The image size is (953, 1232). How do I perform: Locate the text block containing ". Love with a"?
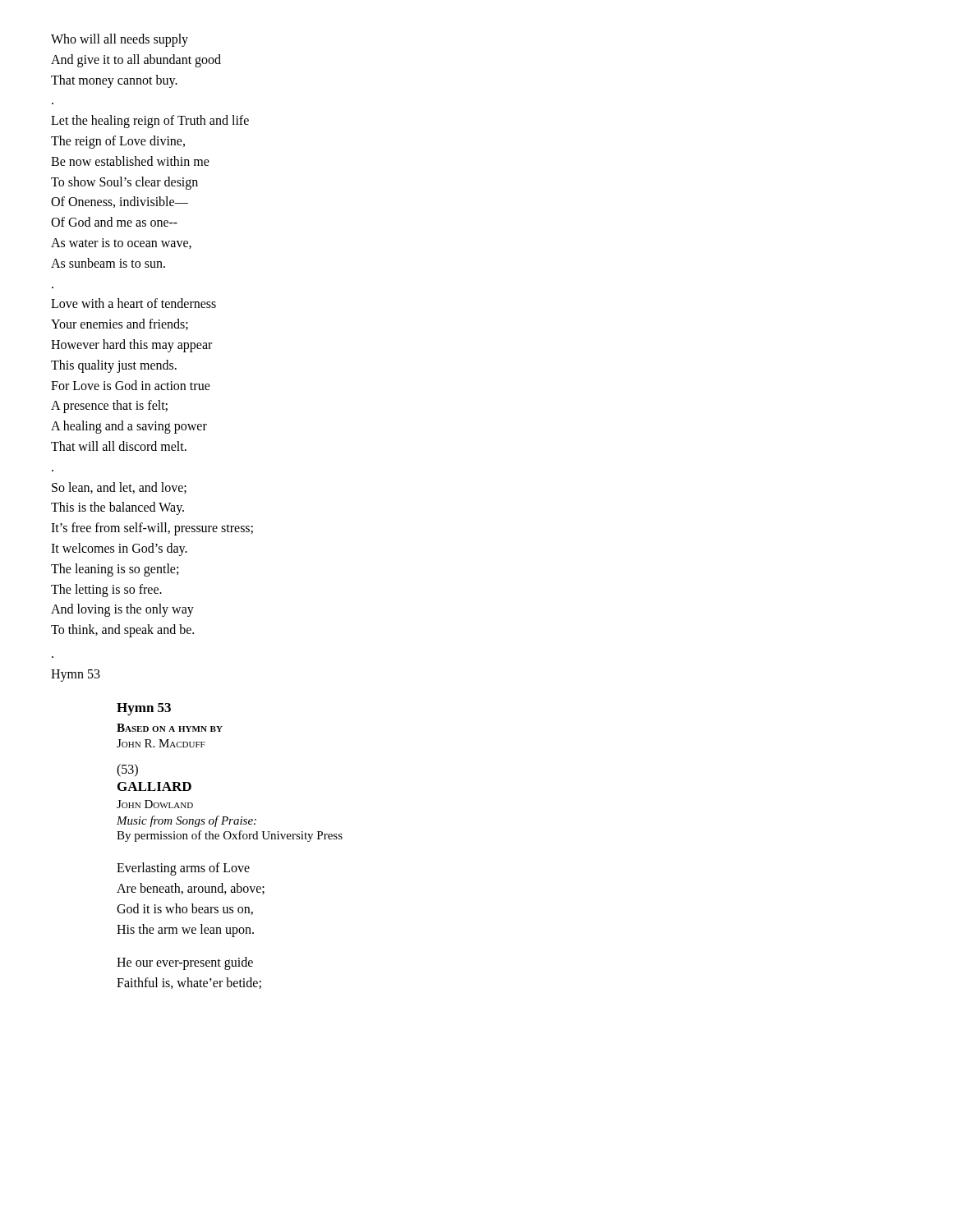134,303
